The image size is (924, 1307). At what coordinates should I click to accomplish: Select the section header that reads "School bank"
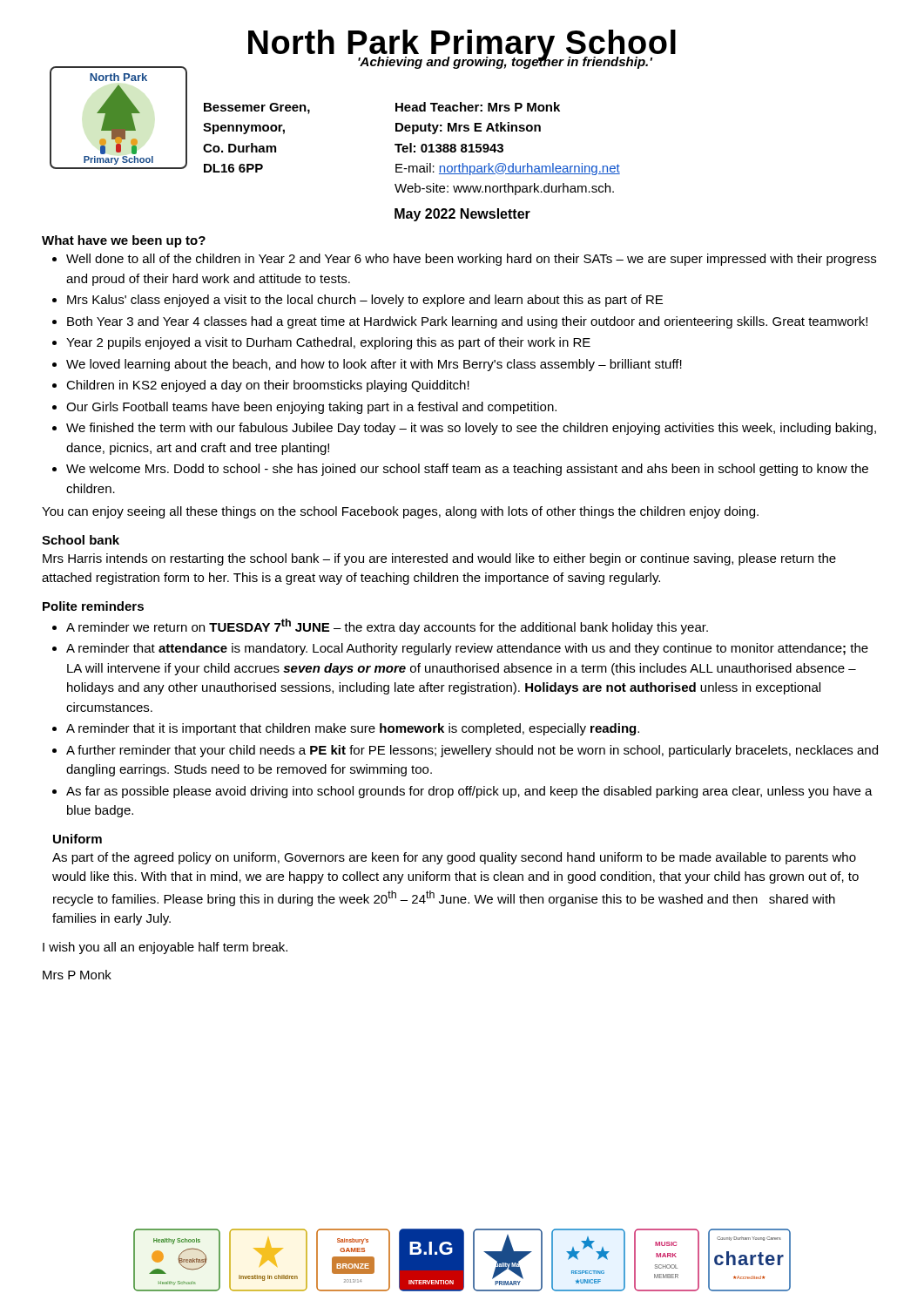pos(81,540)
